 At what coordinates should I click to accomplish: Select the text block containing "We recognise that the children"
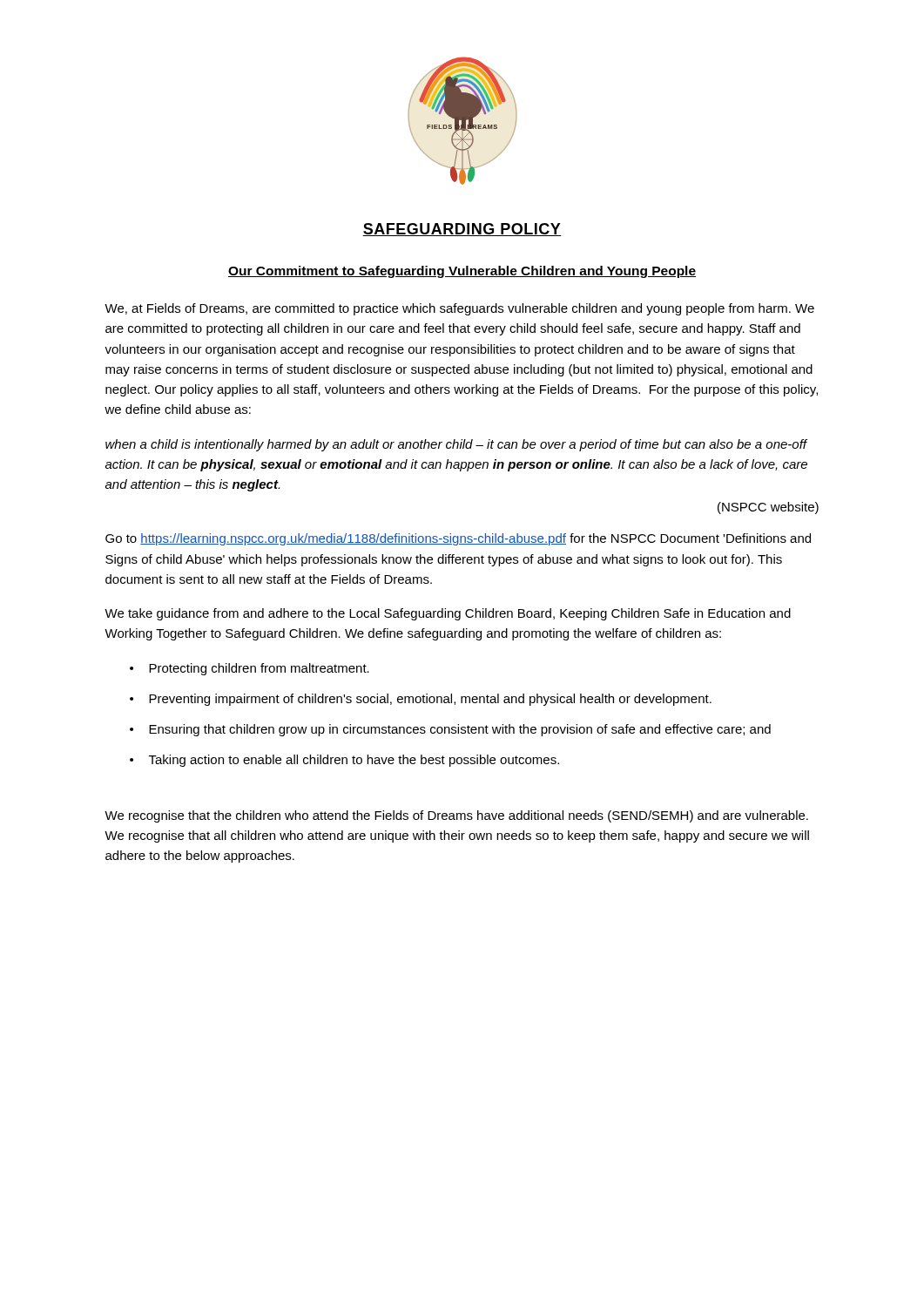(x=457, y=835)
